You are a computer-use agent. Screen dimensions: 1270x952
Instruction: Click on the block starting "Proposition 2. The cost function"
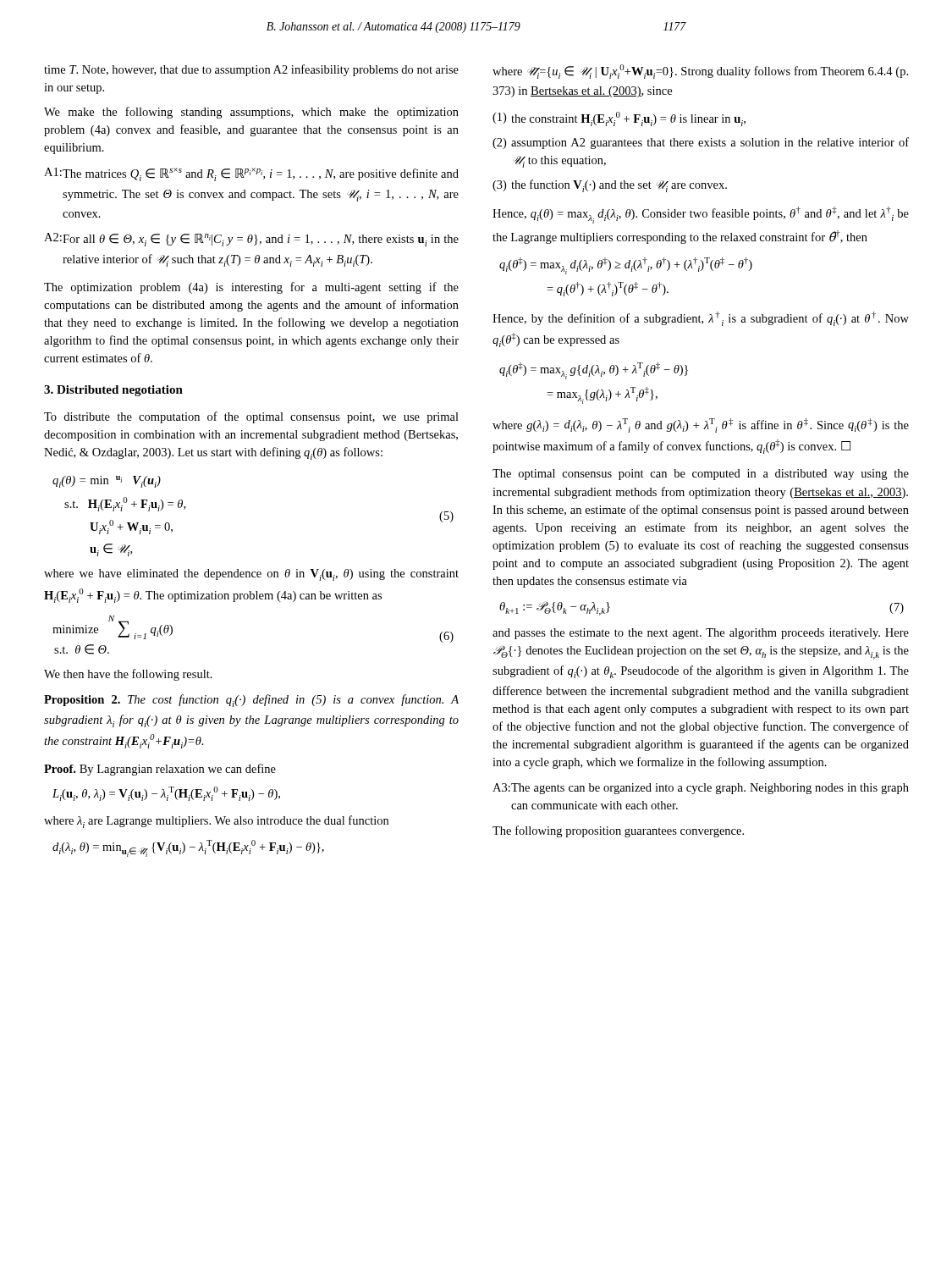pos(251,722)
